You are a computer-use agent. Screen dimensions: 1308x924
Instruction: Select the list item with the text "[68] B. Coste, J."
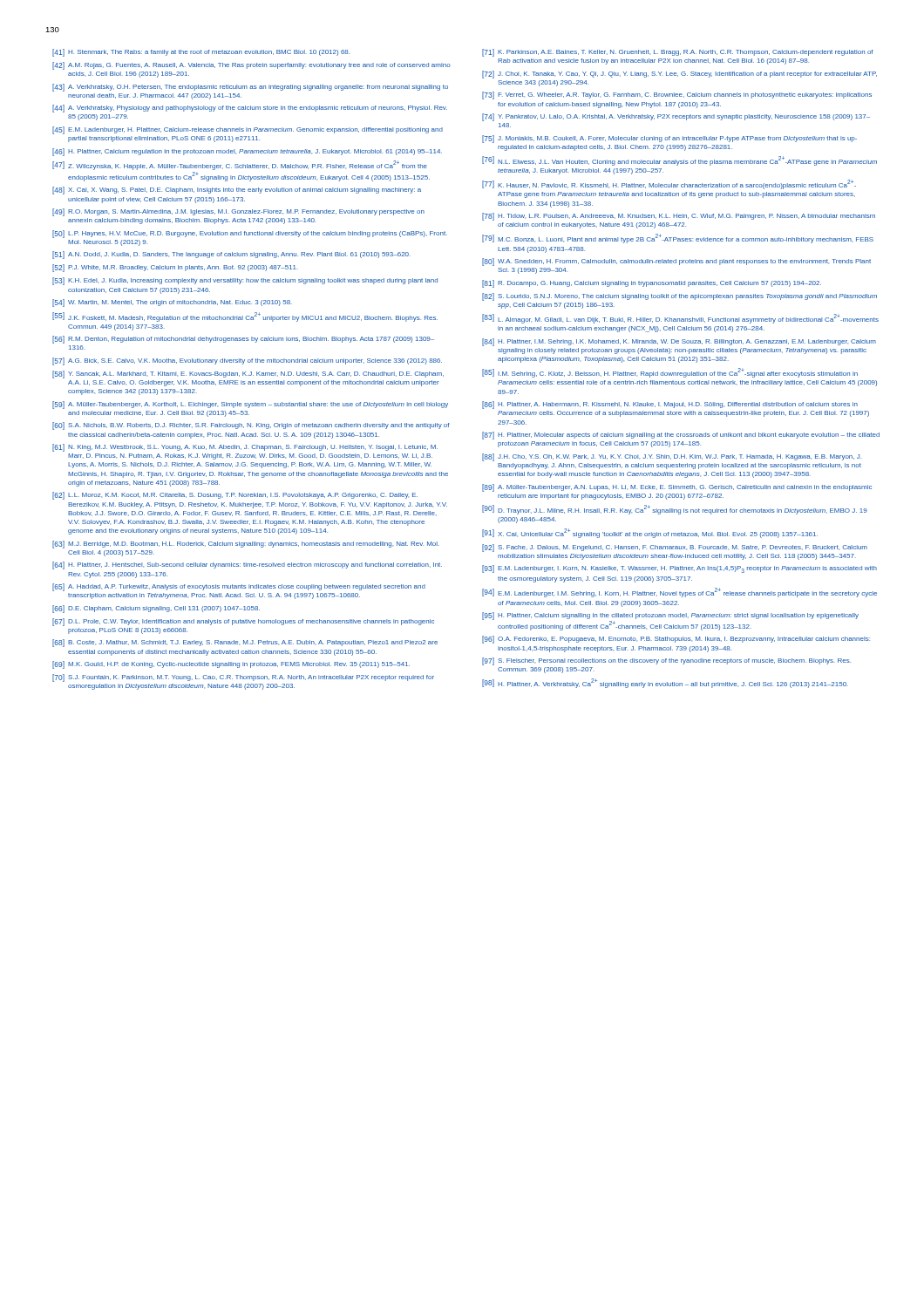coord(248,647)
